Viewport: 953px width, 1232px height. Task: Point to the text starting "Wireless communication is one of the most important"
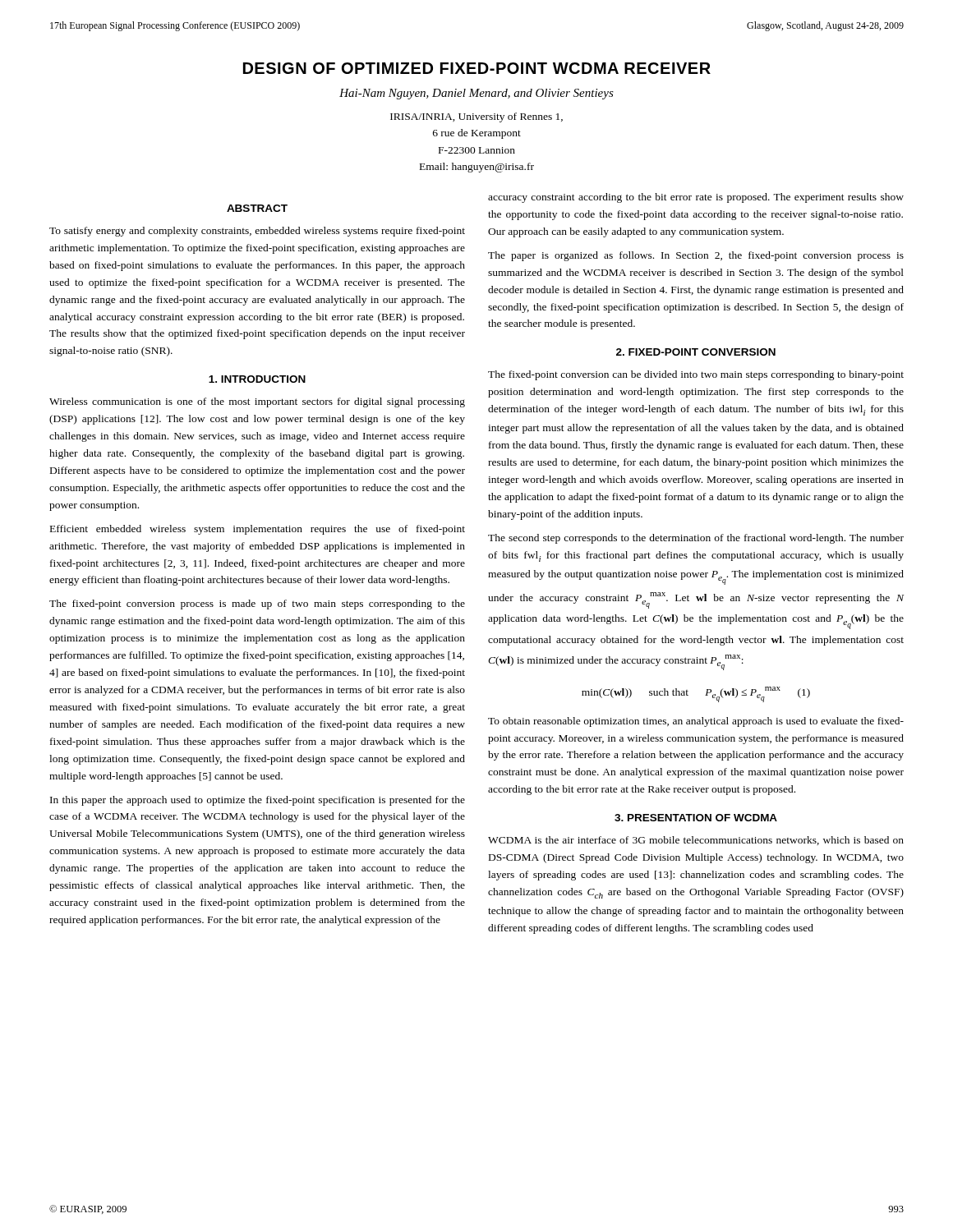[x=257, y=453]
